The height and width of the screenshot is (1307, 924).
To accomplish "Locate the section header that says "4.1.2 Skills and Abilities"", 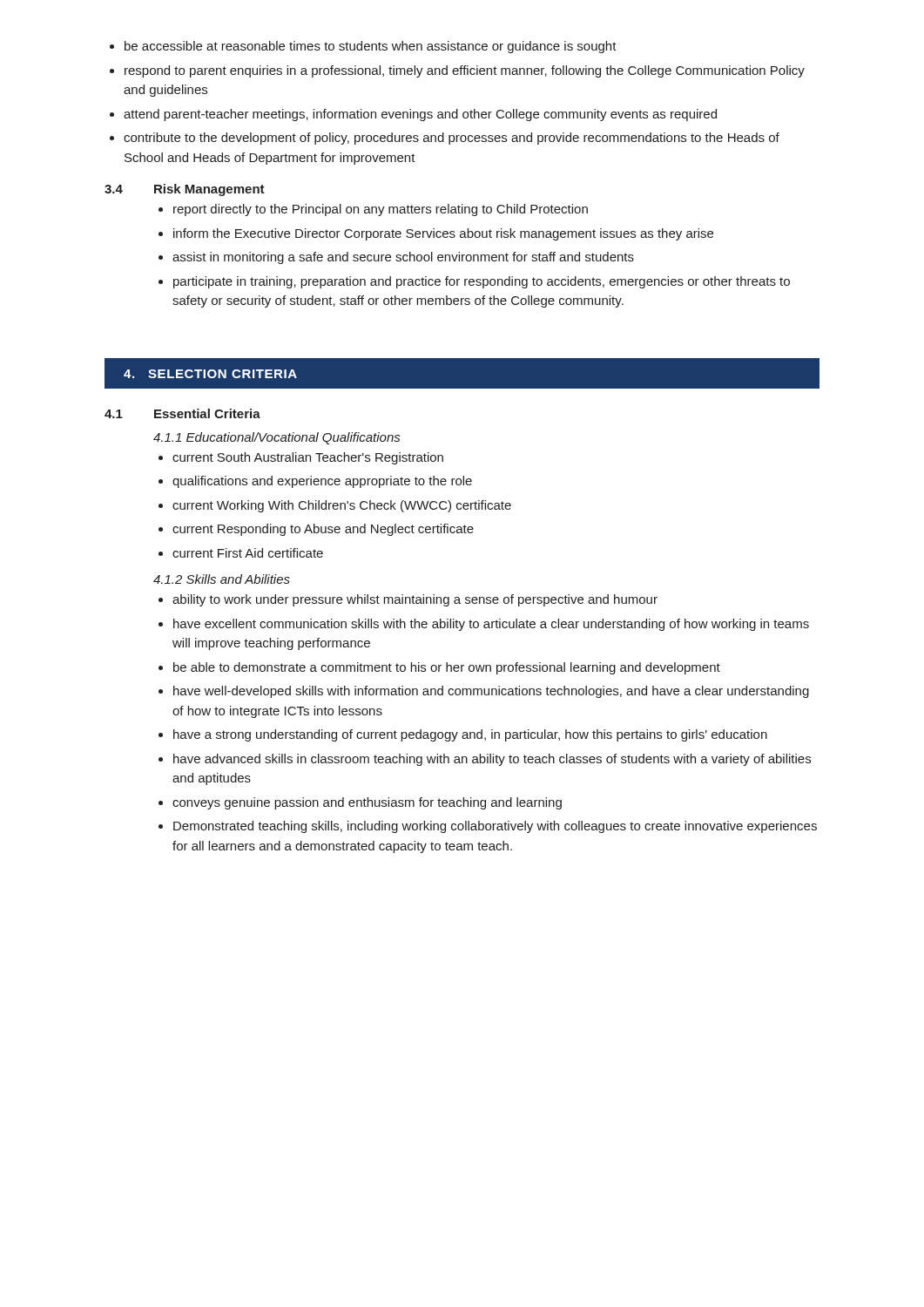I will pos(222,579).
